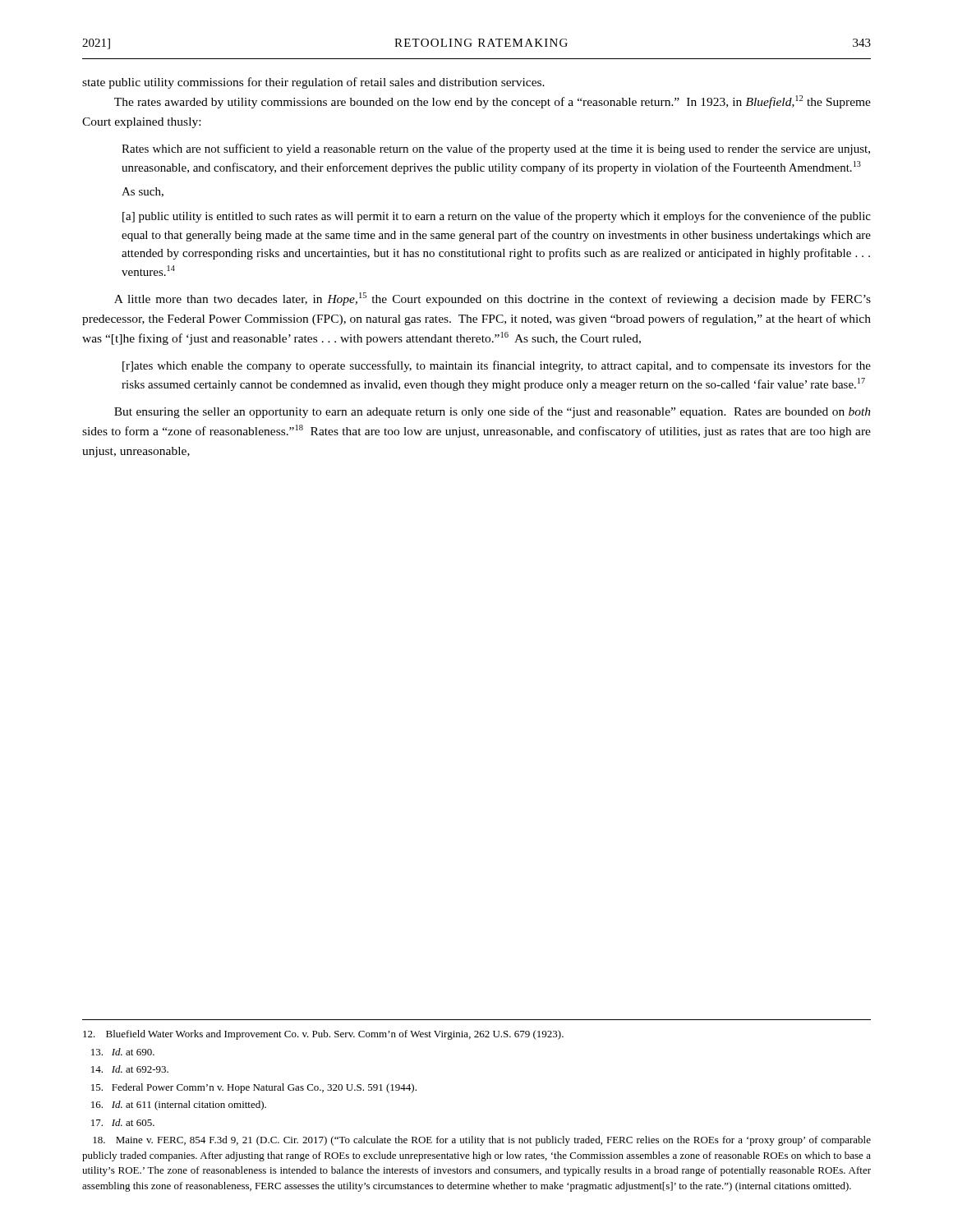Click on the text block with the text "But ensuring the seller an opportunity to earn"
This screenshot has width=953, height=1232.
pos(476,431)
